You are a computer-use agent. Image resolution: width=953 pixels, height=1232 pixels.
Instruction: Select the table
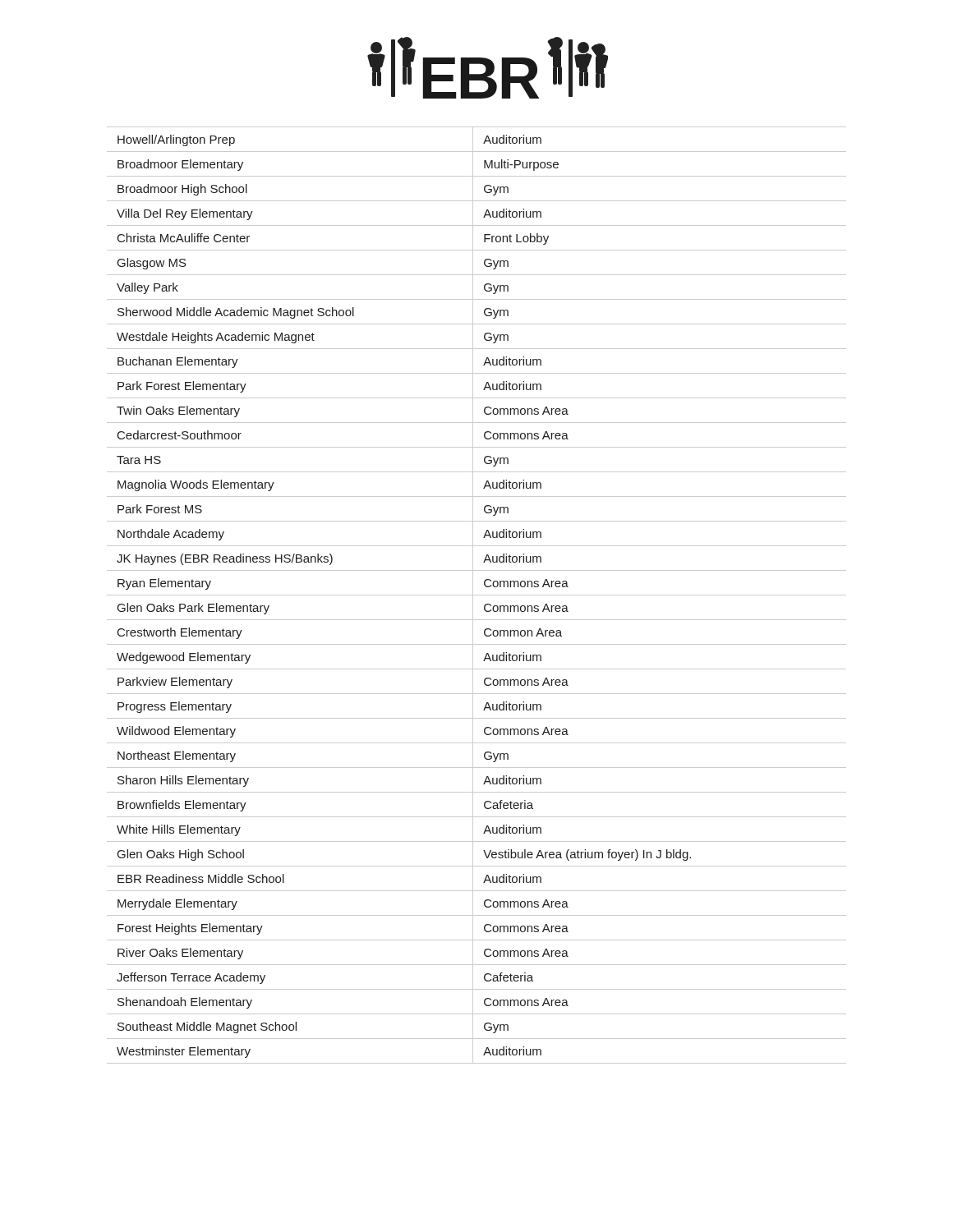[476, 595]
